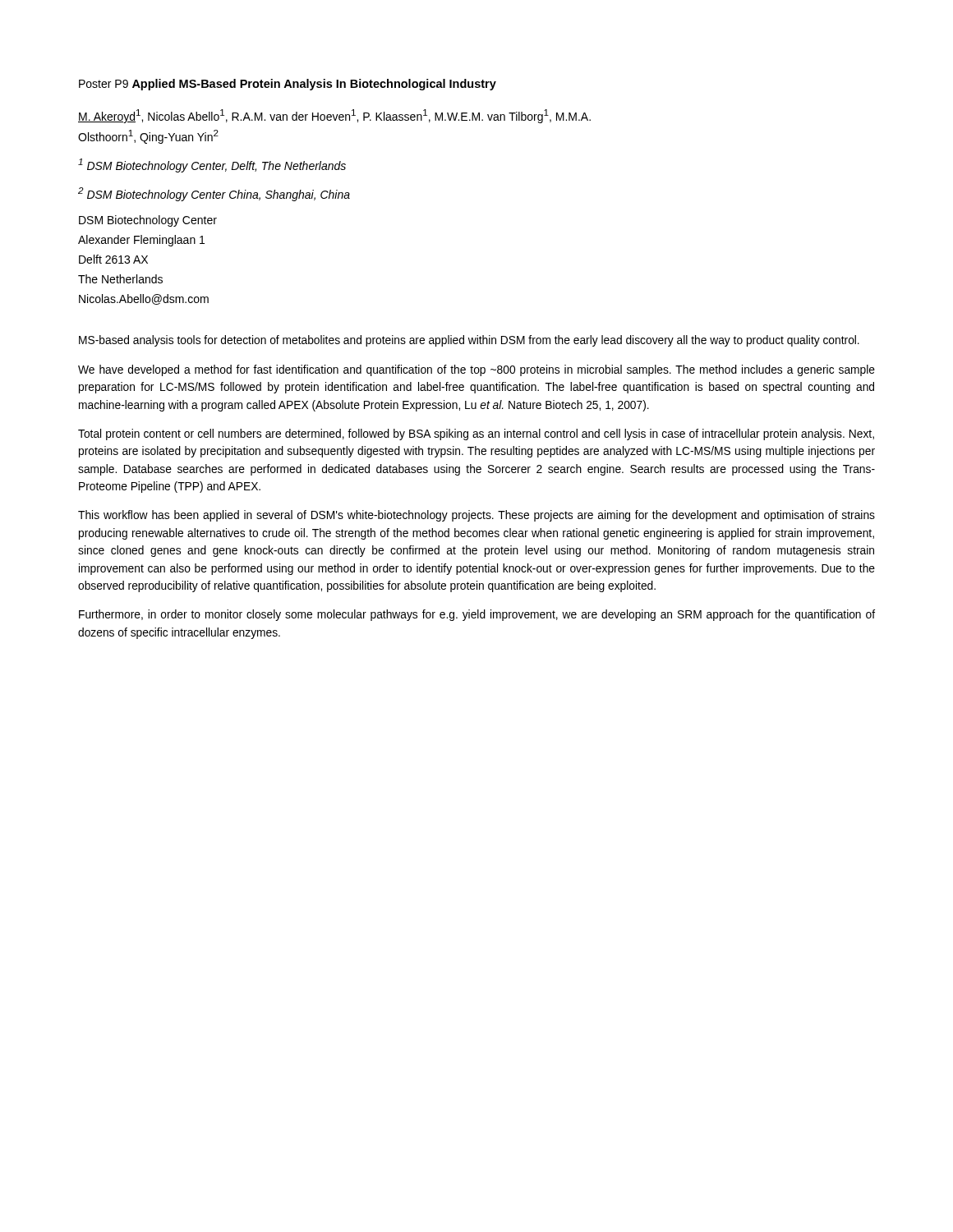953x1232 pixels.
Task: Find the element starting "DSM Biotechnology Center"
Action: coord(147,260)
